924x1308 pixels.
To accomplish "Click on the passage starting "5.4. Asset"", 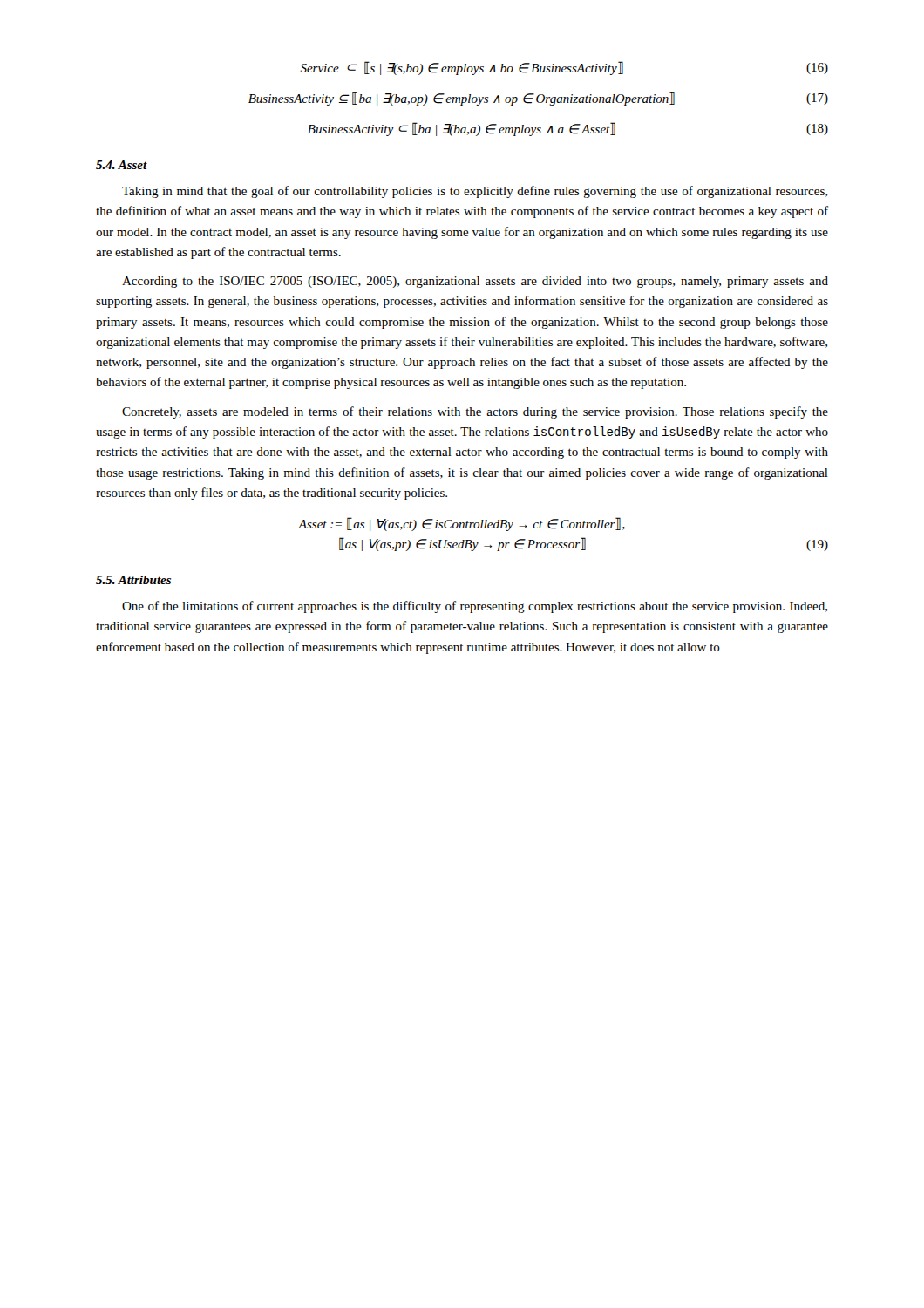I will (x=121, y=165).
